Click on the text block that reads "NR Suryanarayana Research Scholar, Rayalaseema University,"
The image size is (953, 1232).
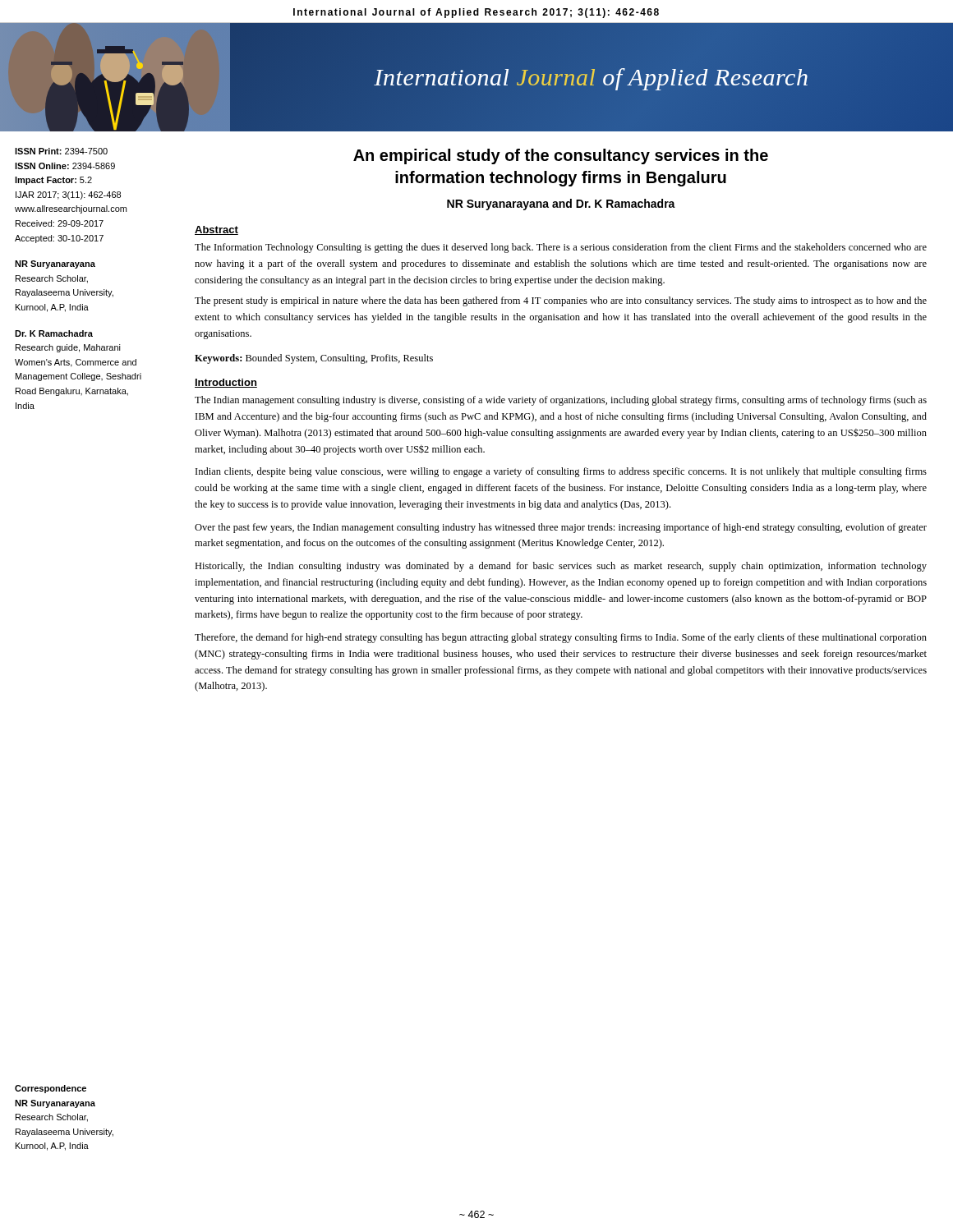pos(64,285)
